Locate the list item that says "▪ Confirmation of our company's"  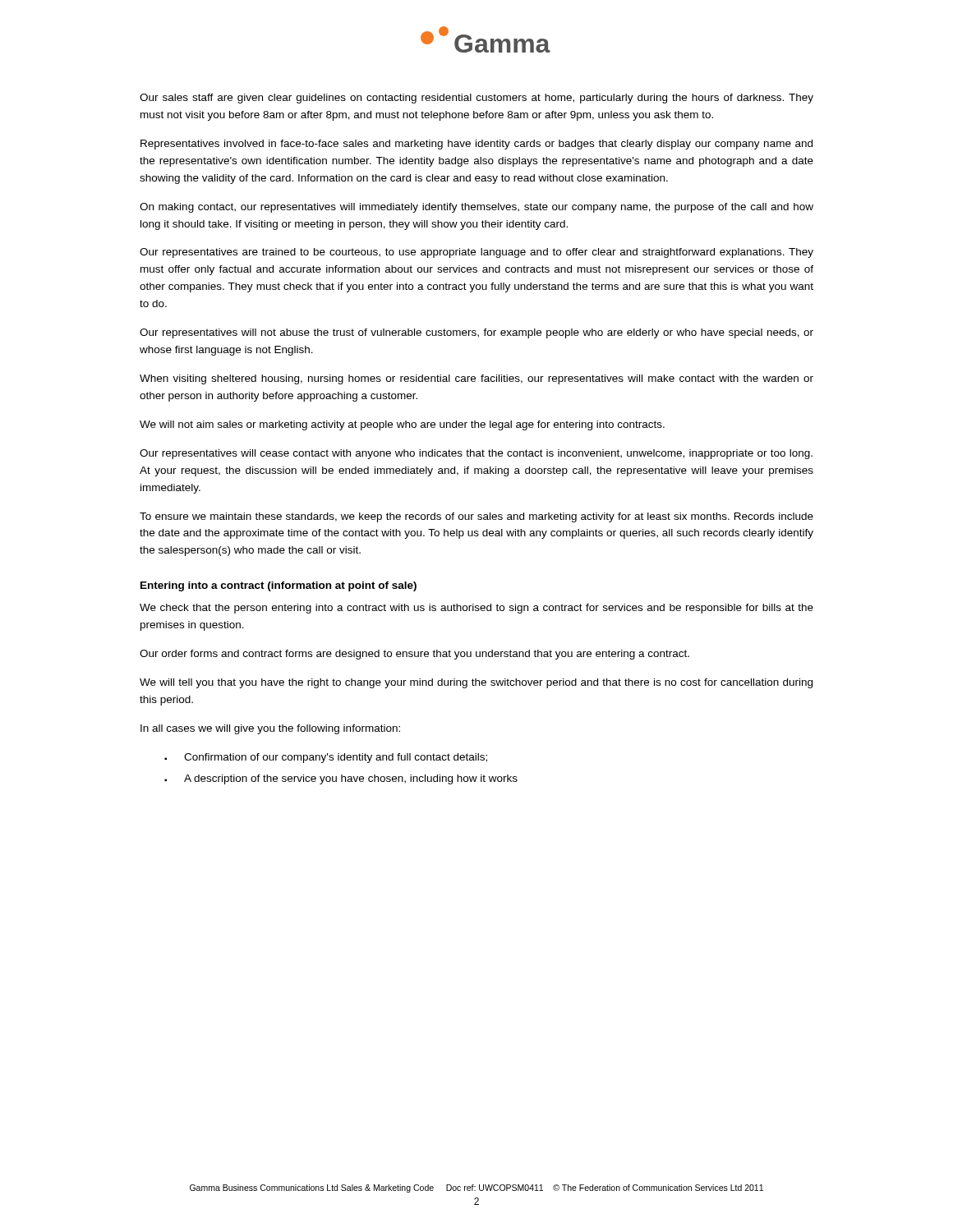coord(326,757)
